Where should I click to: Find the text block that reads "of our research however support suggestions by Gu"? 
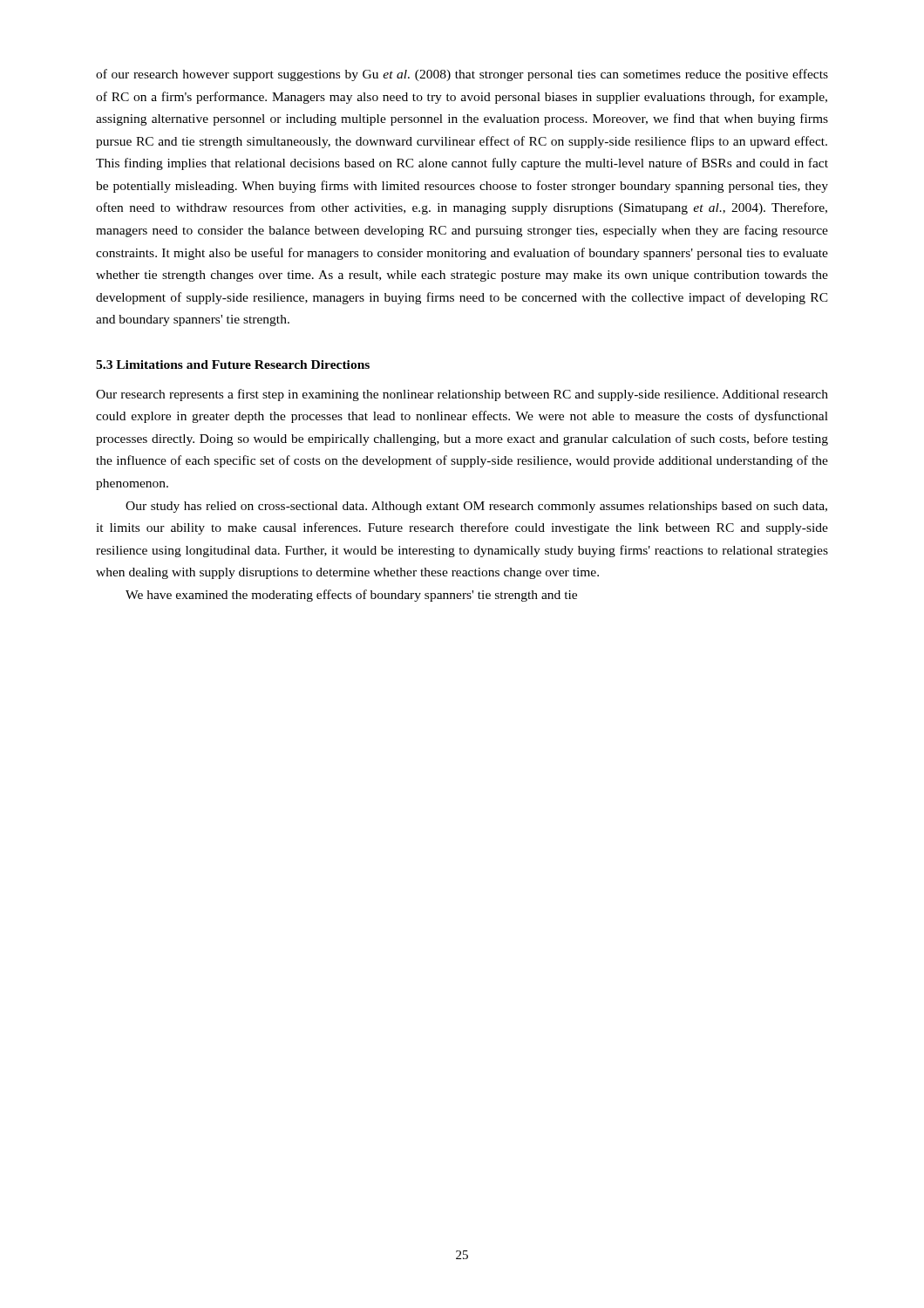462,197
